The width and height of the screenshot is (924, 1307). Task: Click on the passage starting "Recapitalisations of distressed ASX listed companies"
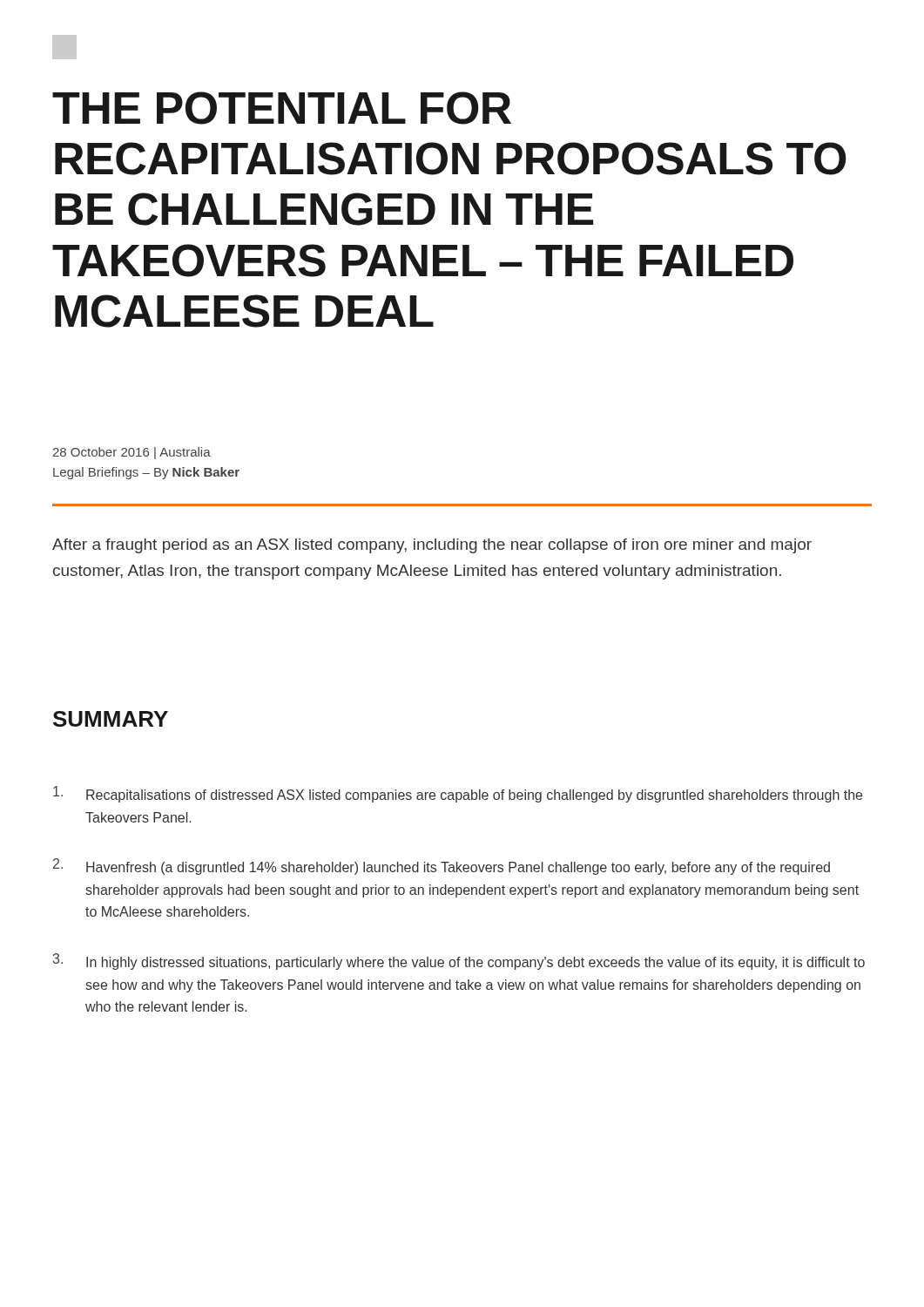pos(462,806)
